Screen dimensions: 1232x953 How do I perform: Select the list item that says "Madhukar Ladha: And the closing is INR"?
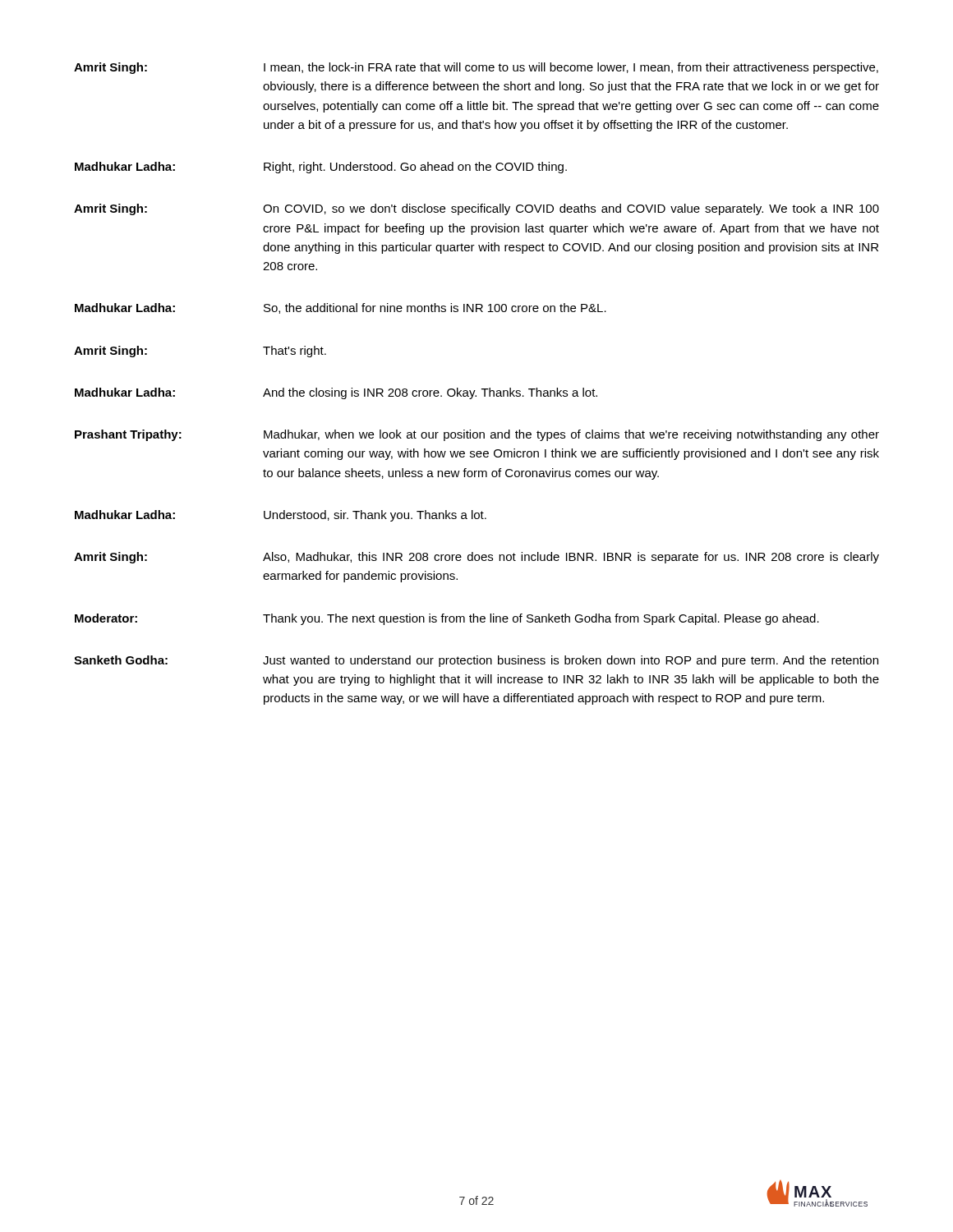(476, 392)
